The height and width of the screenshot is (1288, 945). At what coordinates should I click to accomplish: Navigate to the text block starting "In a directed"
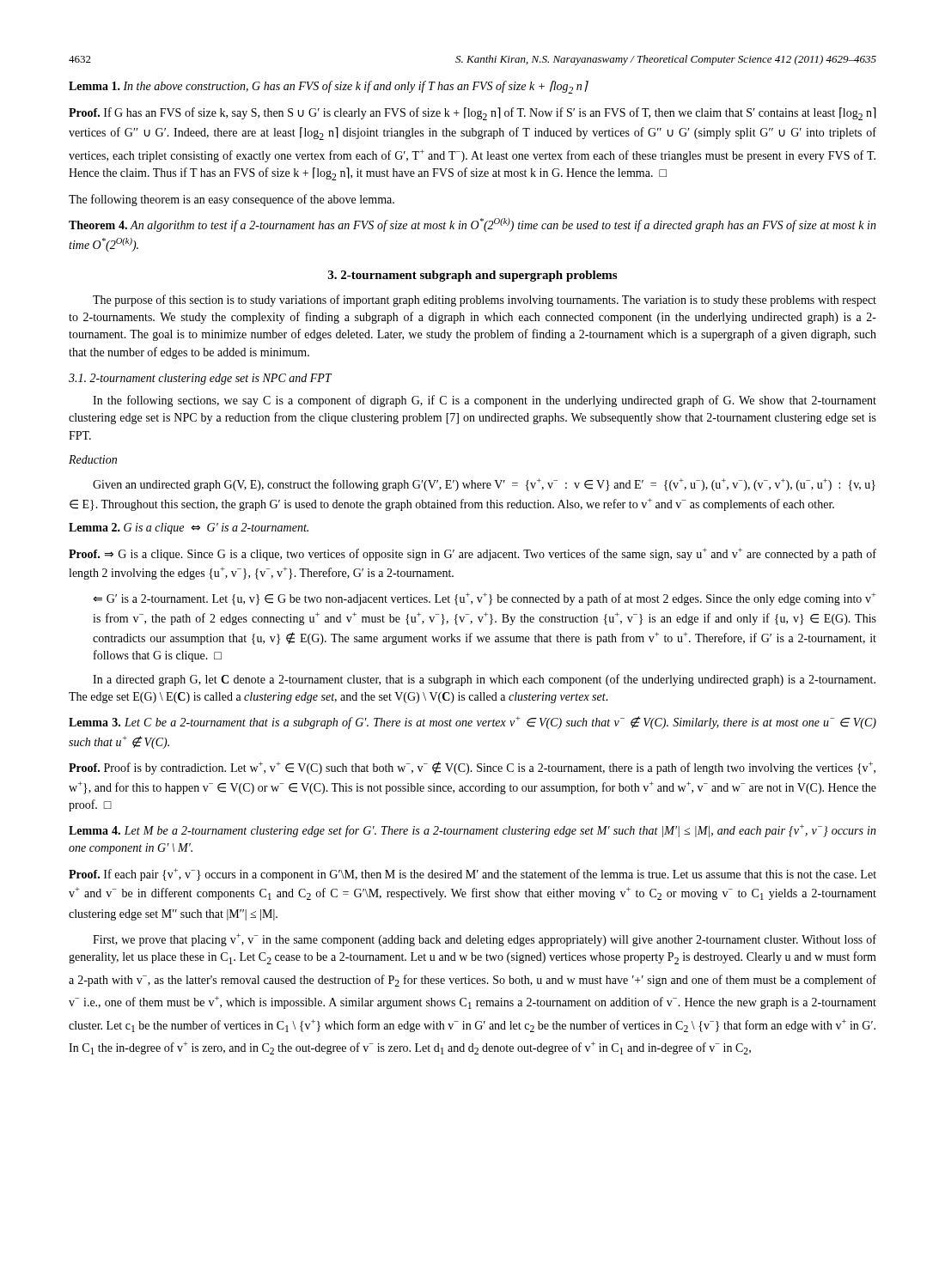(472, 688)
